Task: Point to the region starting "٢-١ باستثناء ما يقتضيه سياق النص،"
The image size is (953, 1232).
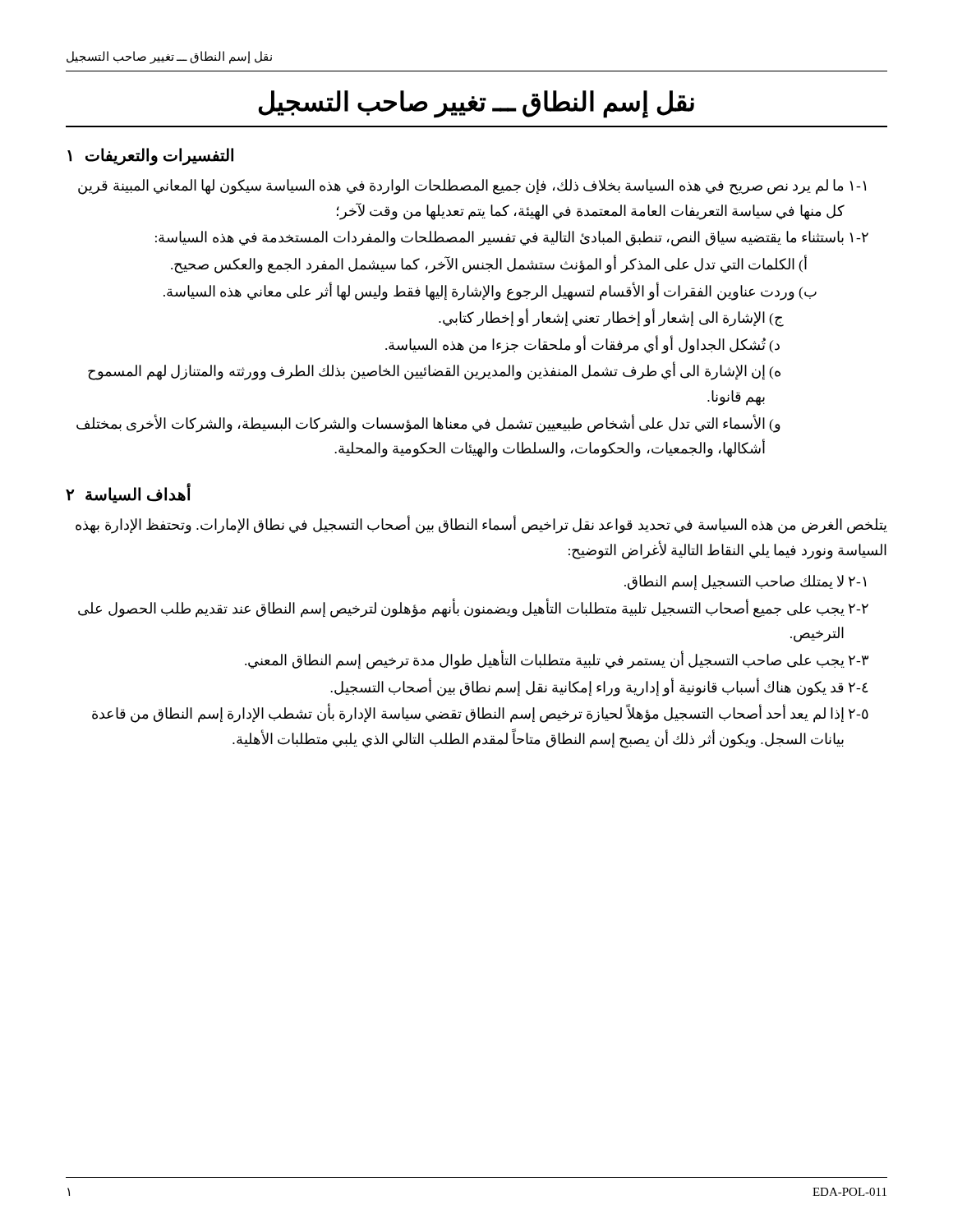Action: pyautogui.click(x=476, y=238)
